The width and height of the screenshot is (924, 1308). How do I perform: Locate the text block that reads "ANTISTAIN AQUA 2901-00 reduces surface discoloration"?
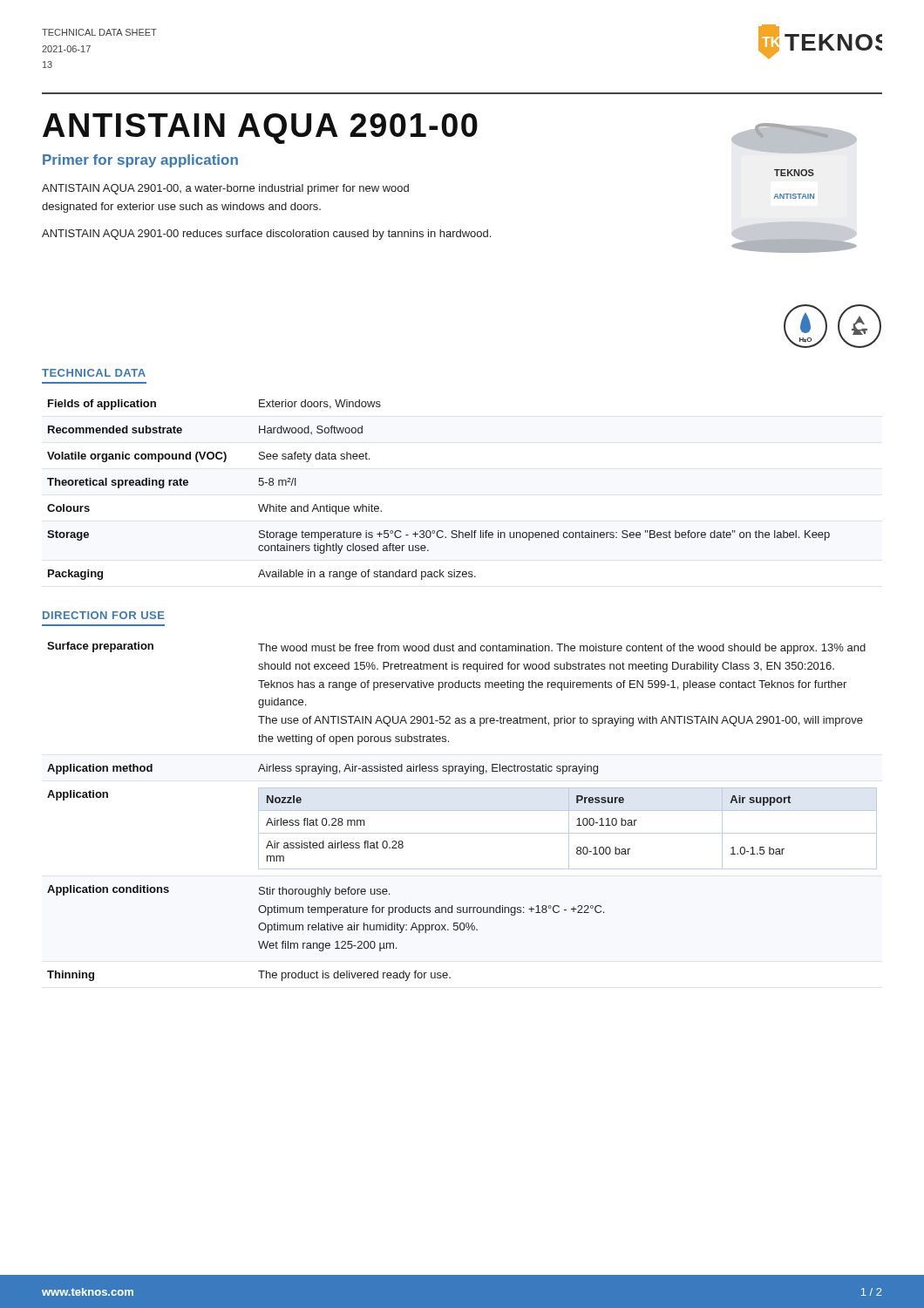[267, 233]
